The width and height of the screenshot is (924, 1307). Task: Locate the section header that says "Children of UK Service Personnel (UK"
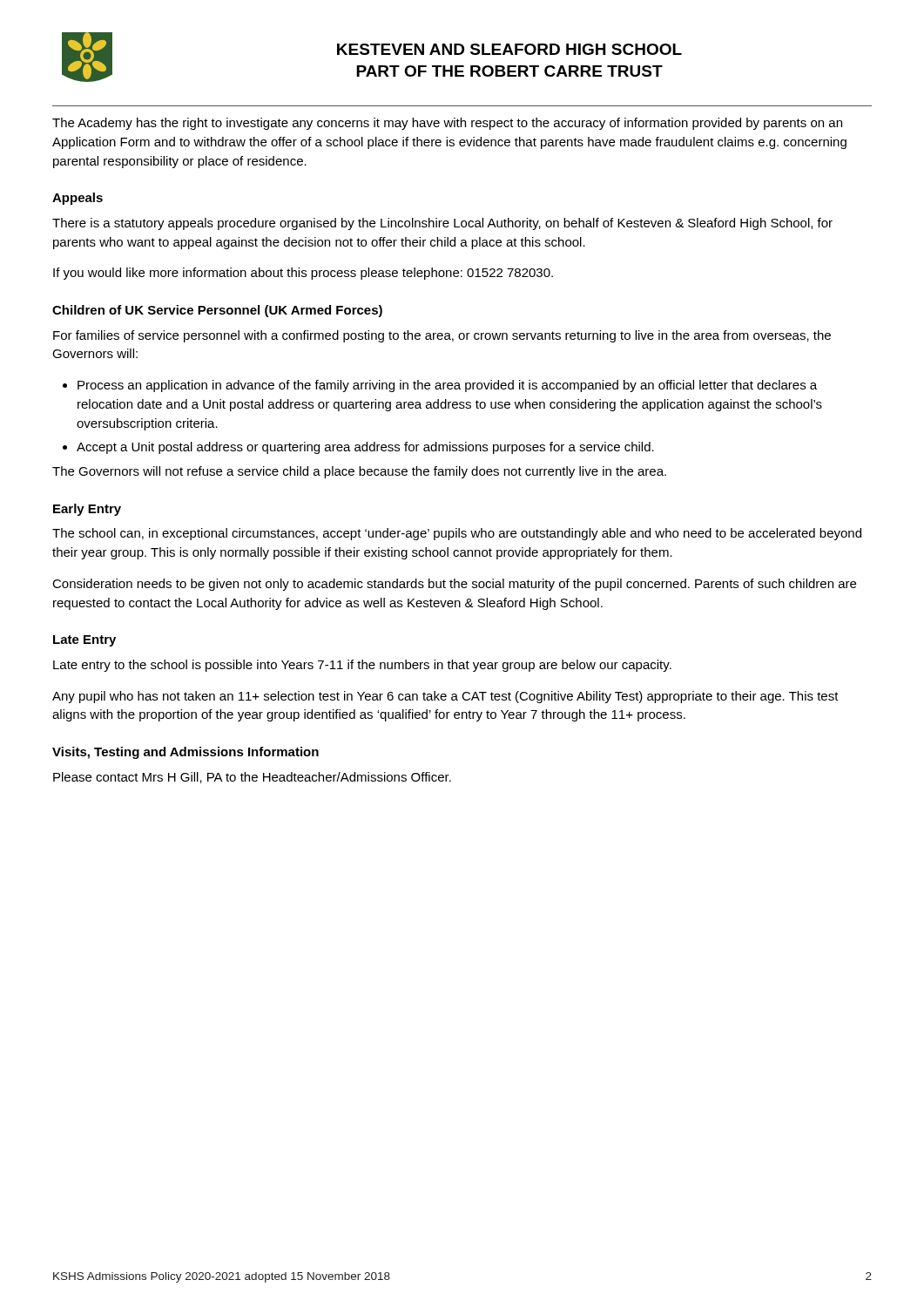[x=218, y=310]
